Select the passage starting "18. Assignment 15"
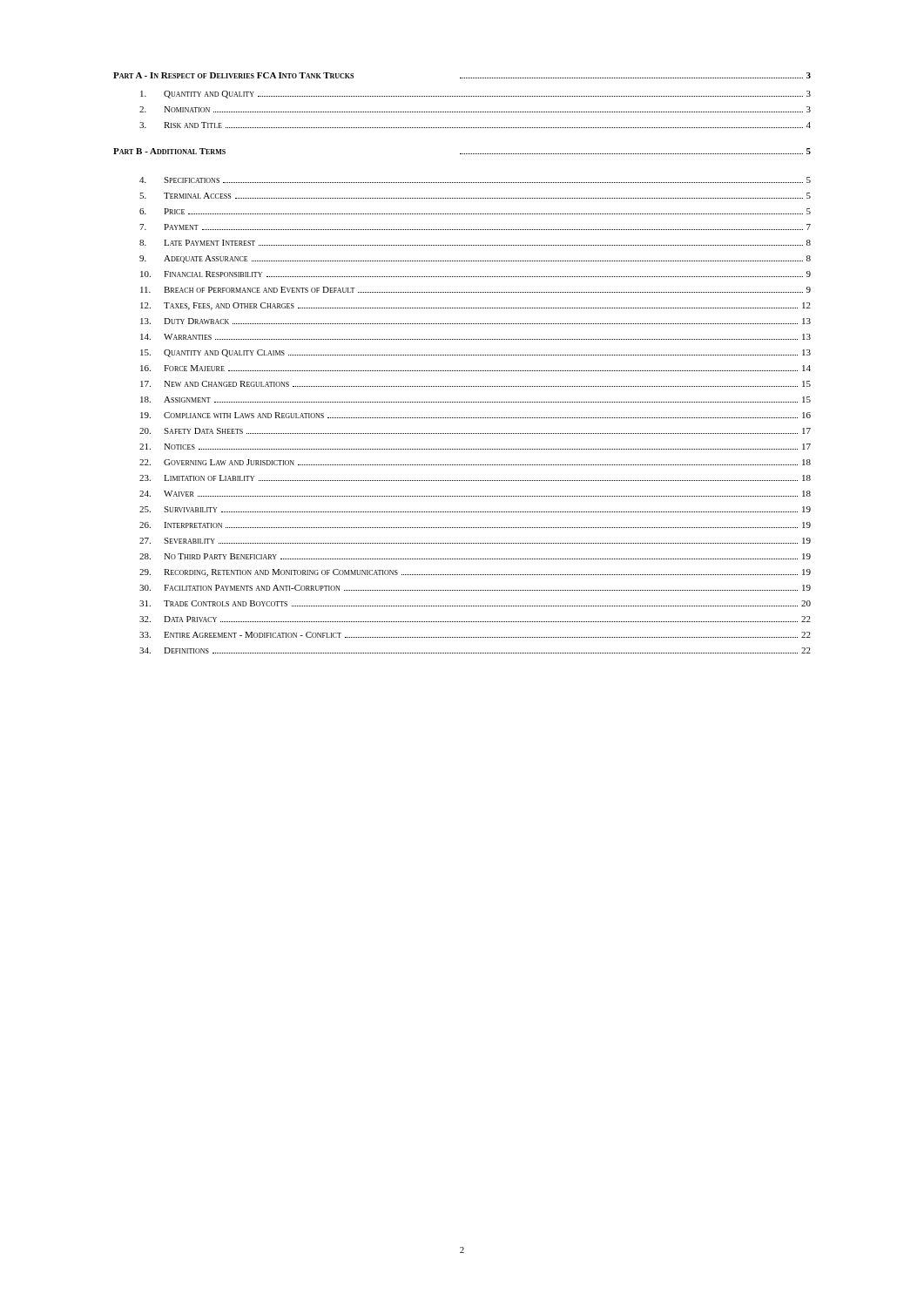Screen dimensions: 1307x924 pos(475,399)
